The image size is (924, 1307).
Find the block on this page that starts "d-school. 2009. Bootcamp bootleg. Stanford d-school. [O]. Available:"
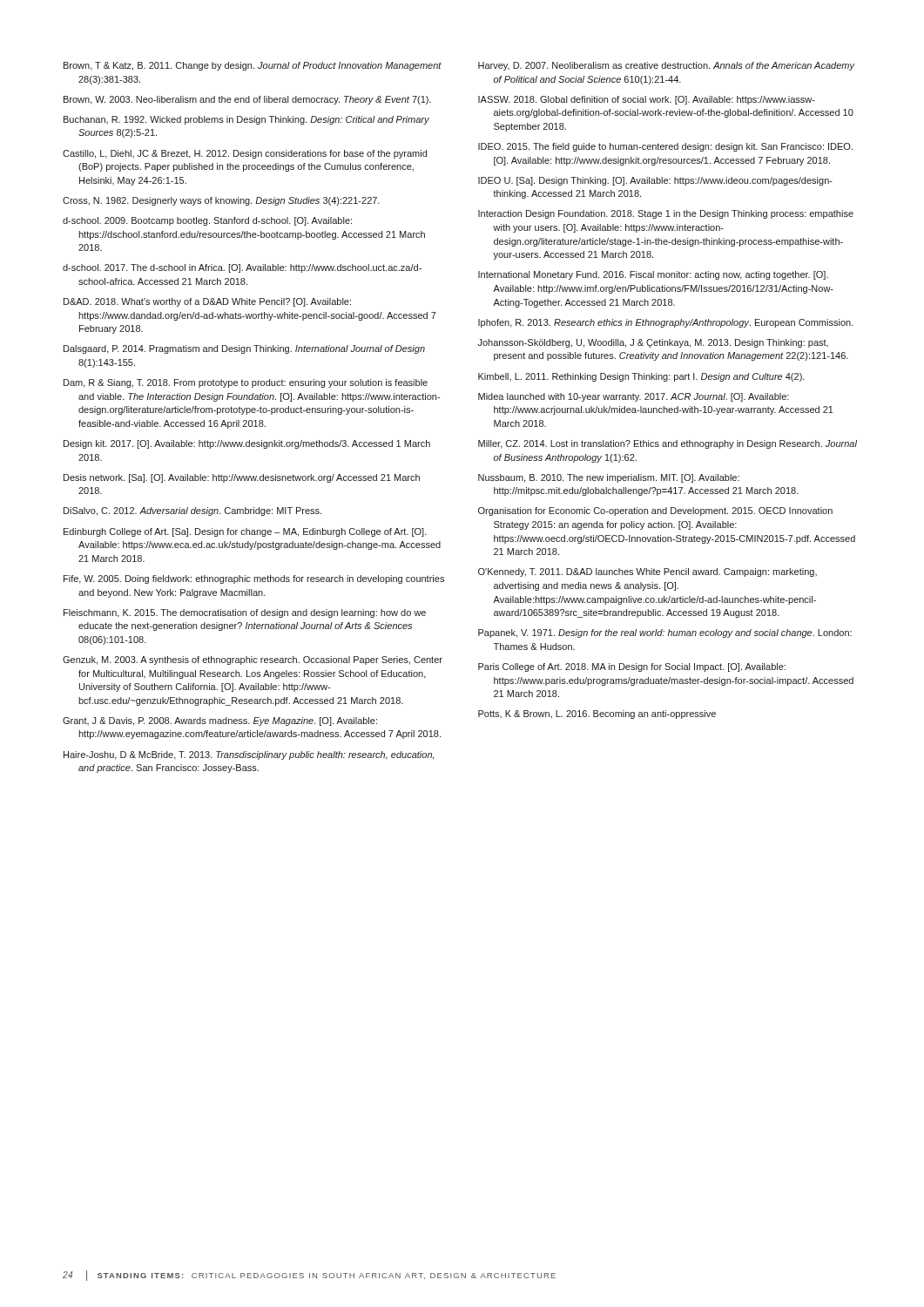pos(244,234)
